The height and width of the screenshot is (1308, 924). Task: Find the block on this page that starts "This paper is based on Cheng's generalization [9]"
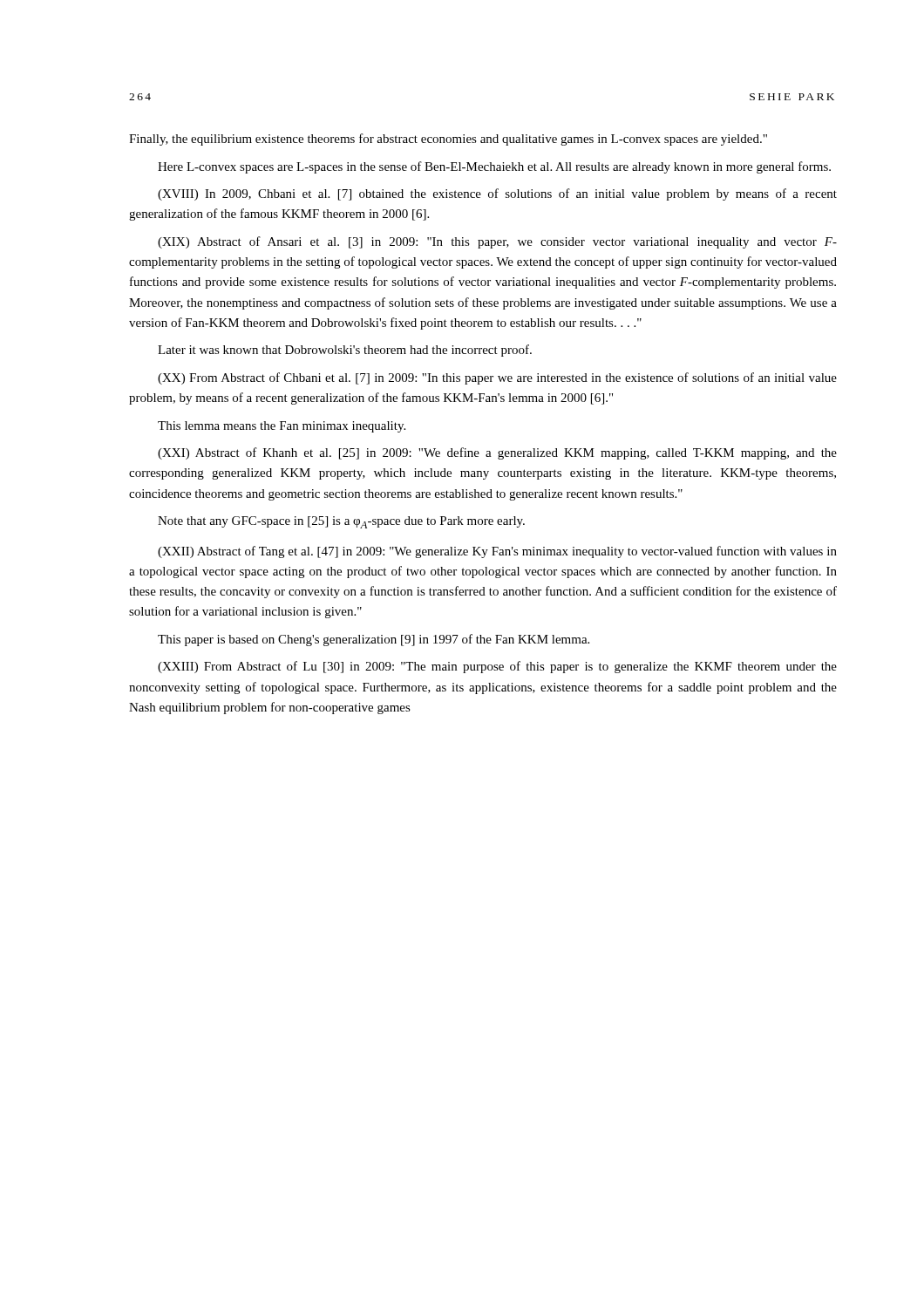tap(374, 639)
